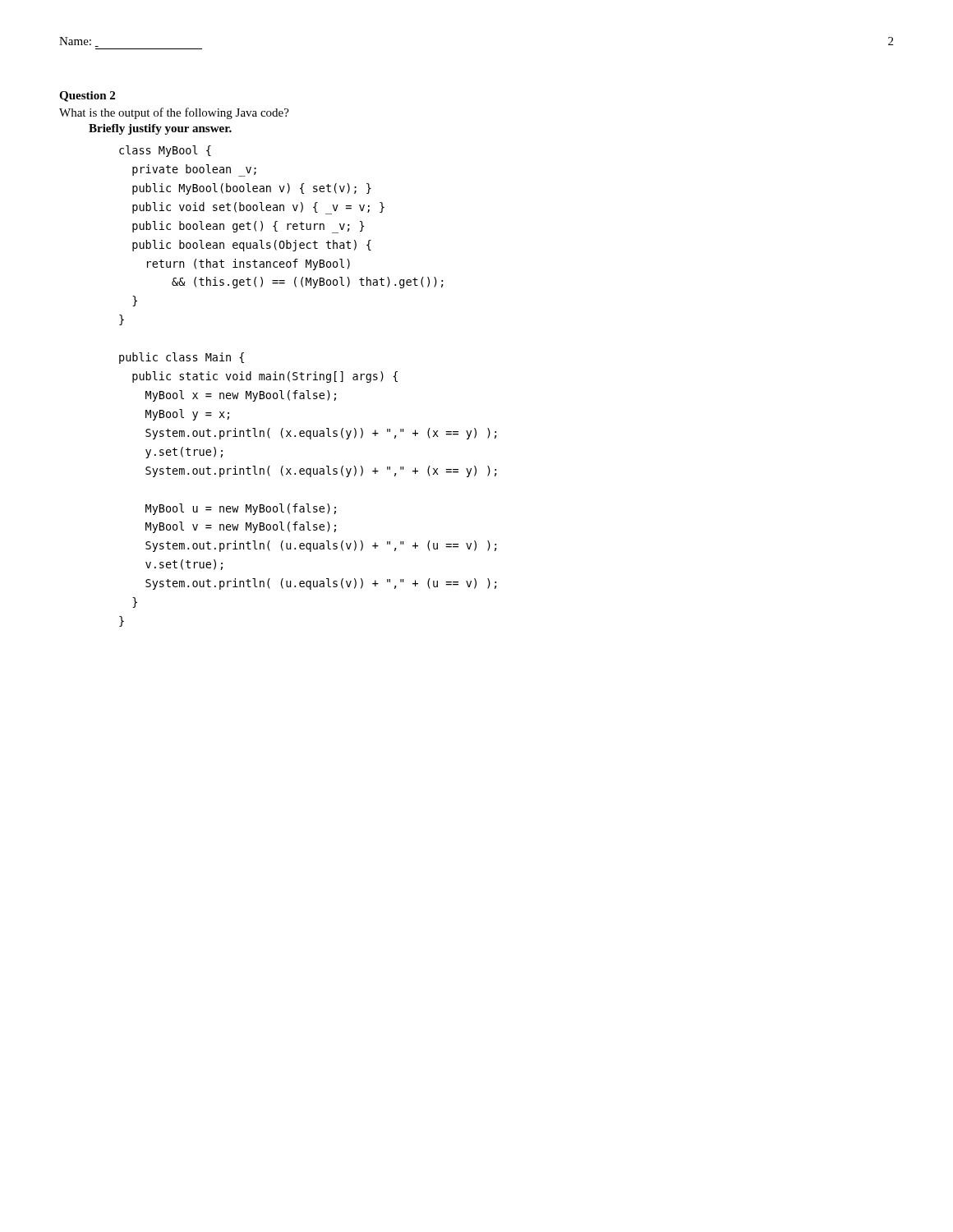Viewport: 953px width, 1232px height.
Task: Find the block starting "Briefly justify your answer."
Action: coord(160,128)
